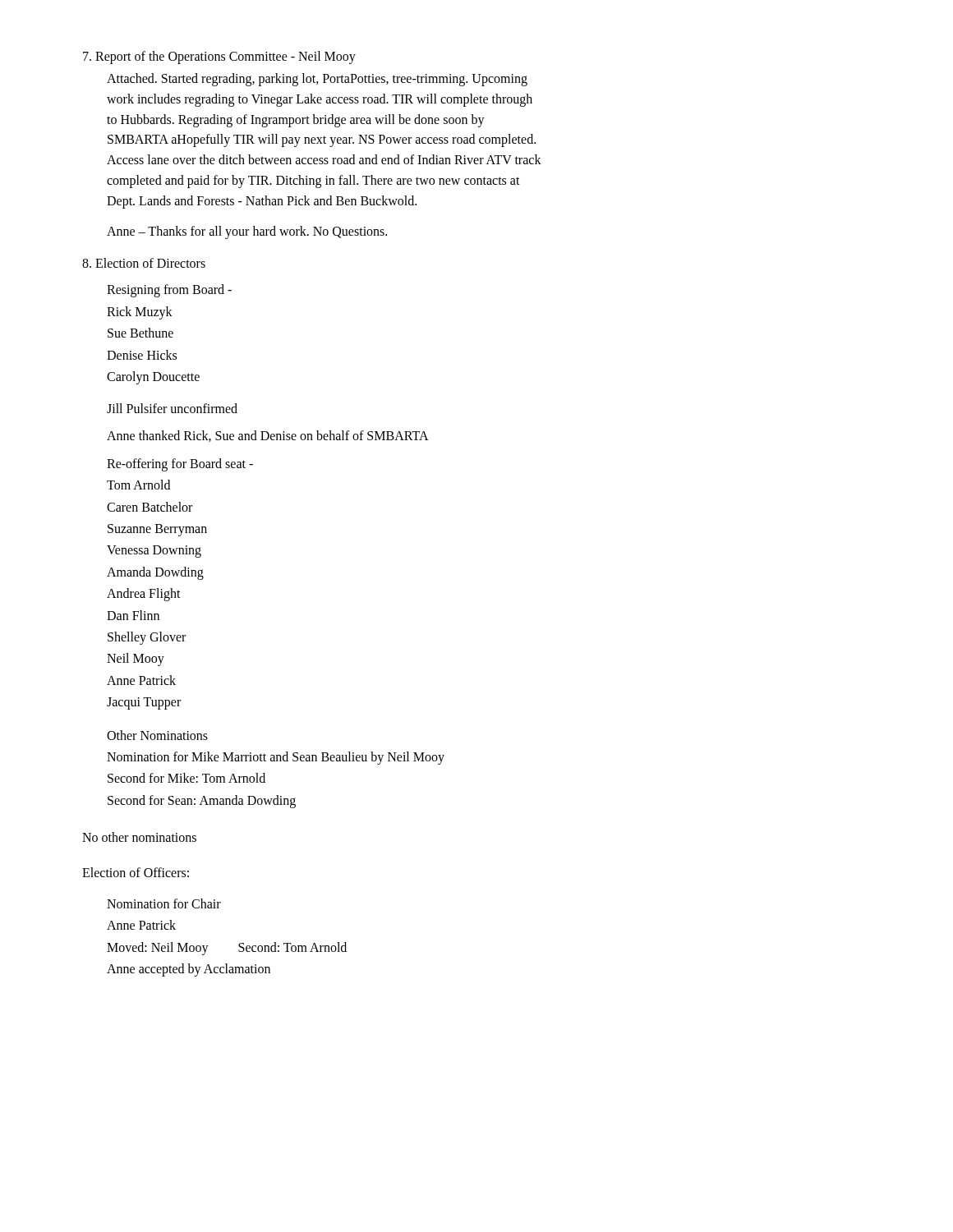Point to "Election of Officers:"

(136, 873)
